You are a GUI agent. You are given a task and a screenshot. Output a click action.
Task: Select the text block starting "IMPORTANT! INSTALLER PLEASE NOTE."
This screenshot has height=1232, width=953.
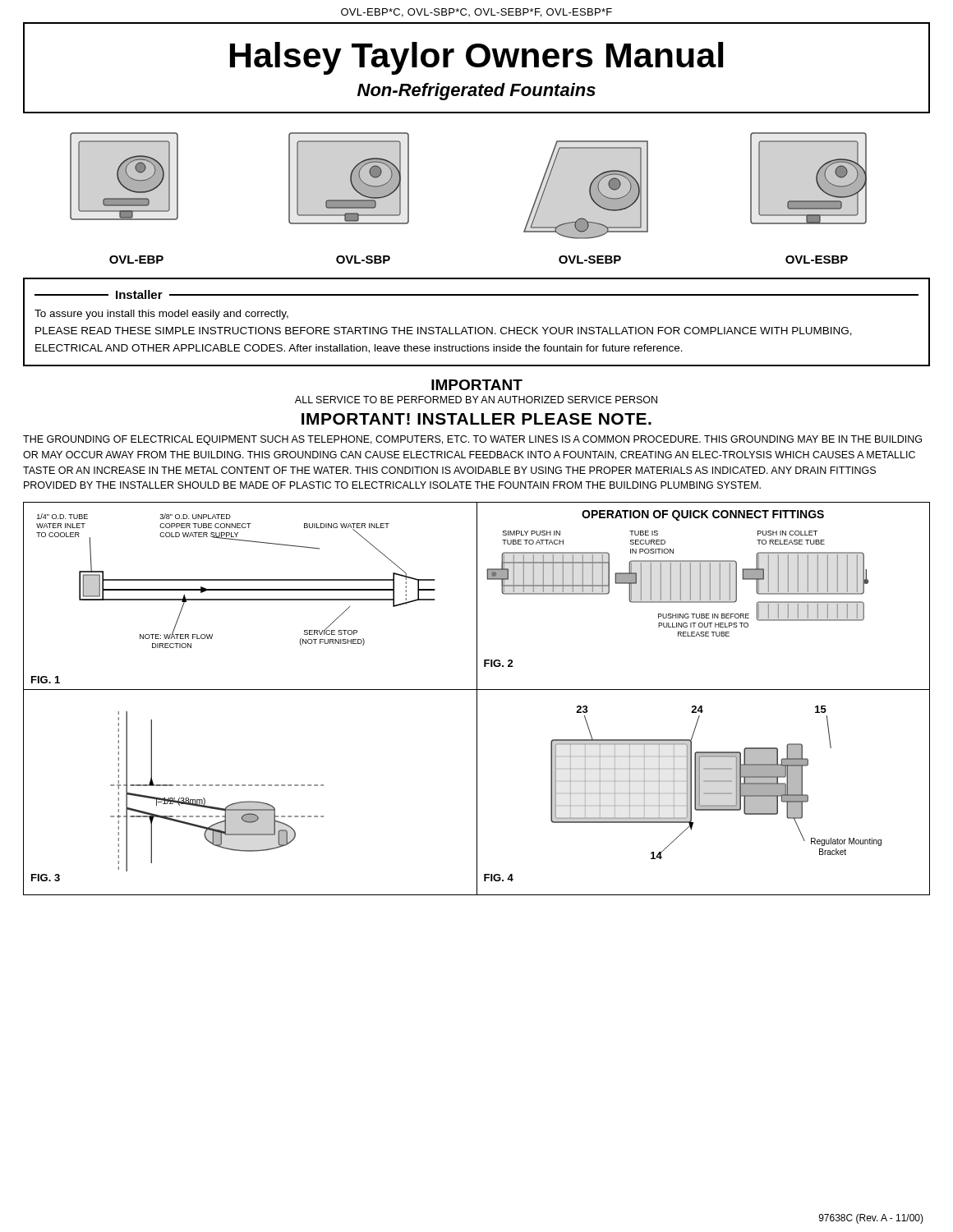click(x=476, y=418)
